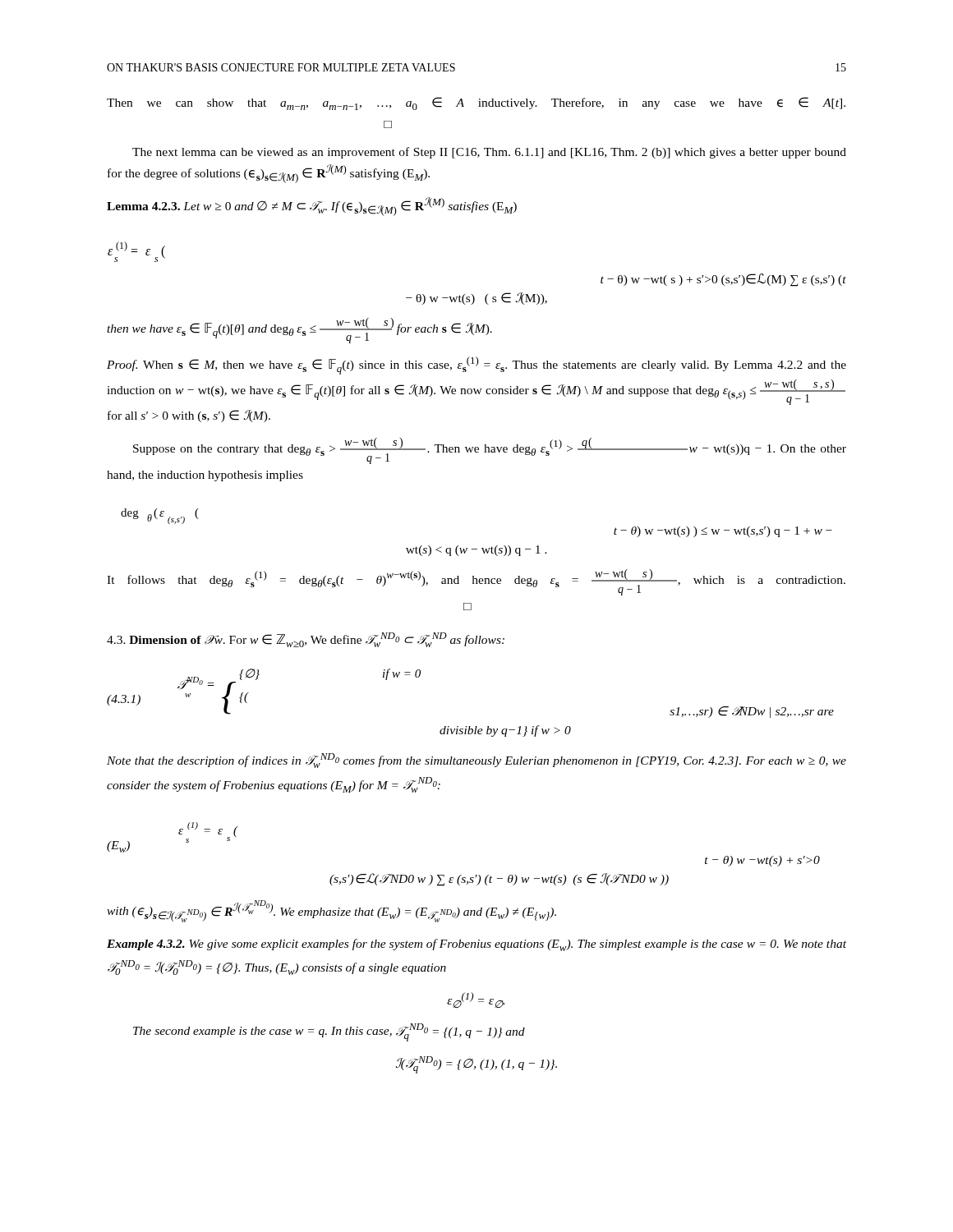Locate the block of text that opens with "Suppose on the contrary that degθ εs >"
This screenshot has height=1232, width=953.
476,458
